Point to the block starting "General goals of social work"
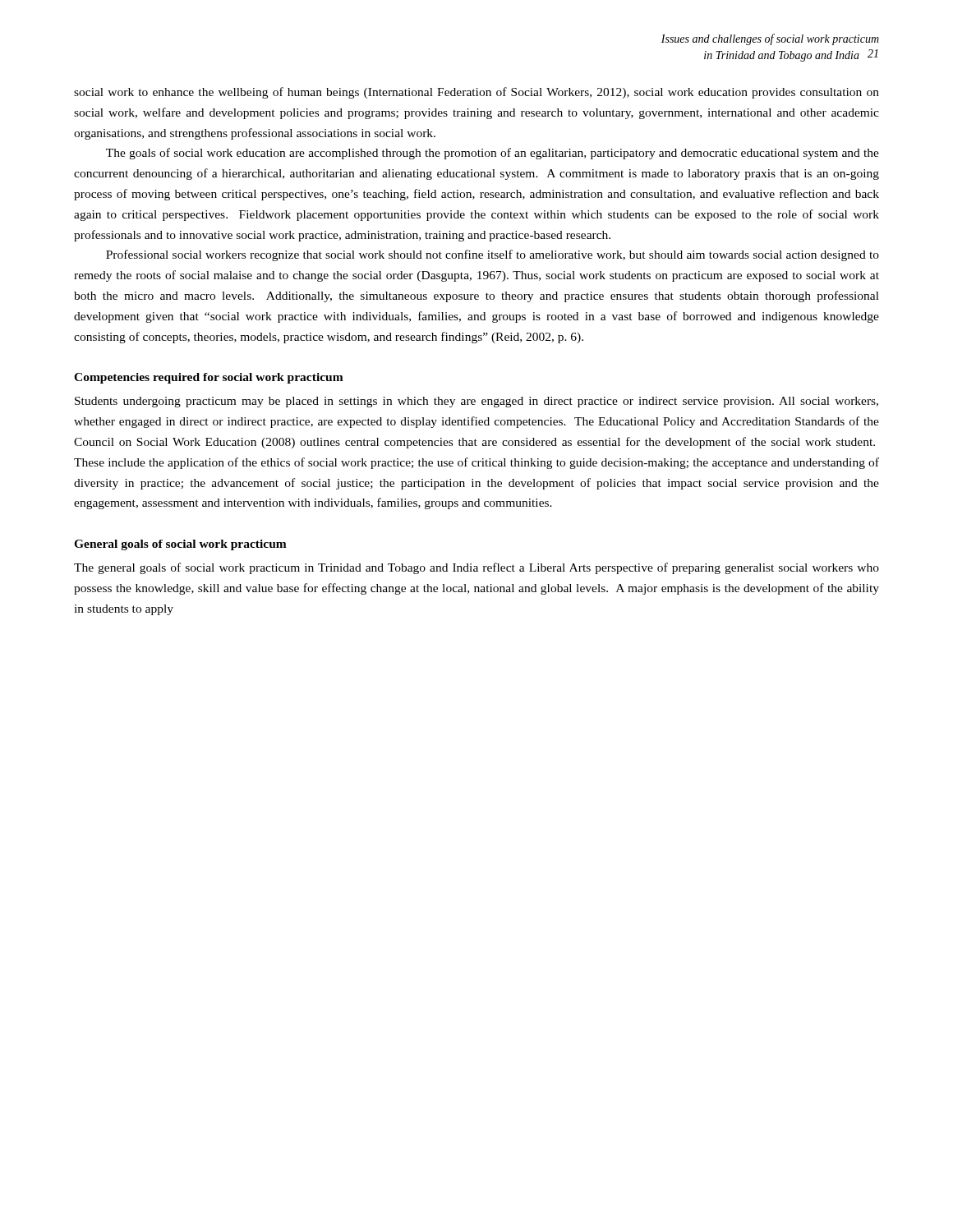Screen dimensions: 1232x953 (x=180, y=543)
